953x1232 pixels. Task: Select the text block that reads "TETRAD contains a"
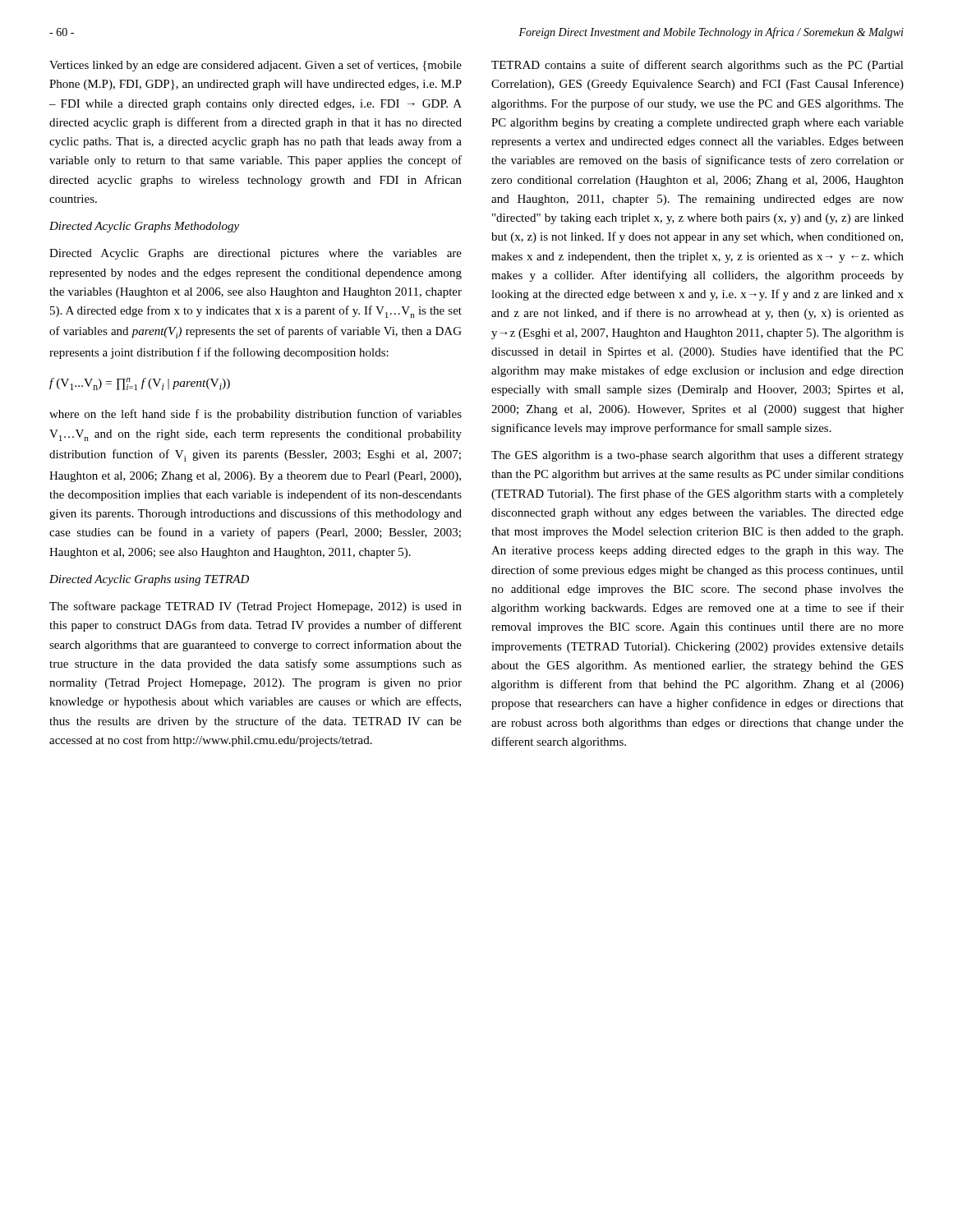pos(698,247)
